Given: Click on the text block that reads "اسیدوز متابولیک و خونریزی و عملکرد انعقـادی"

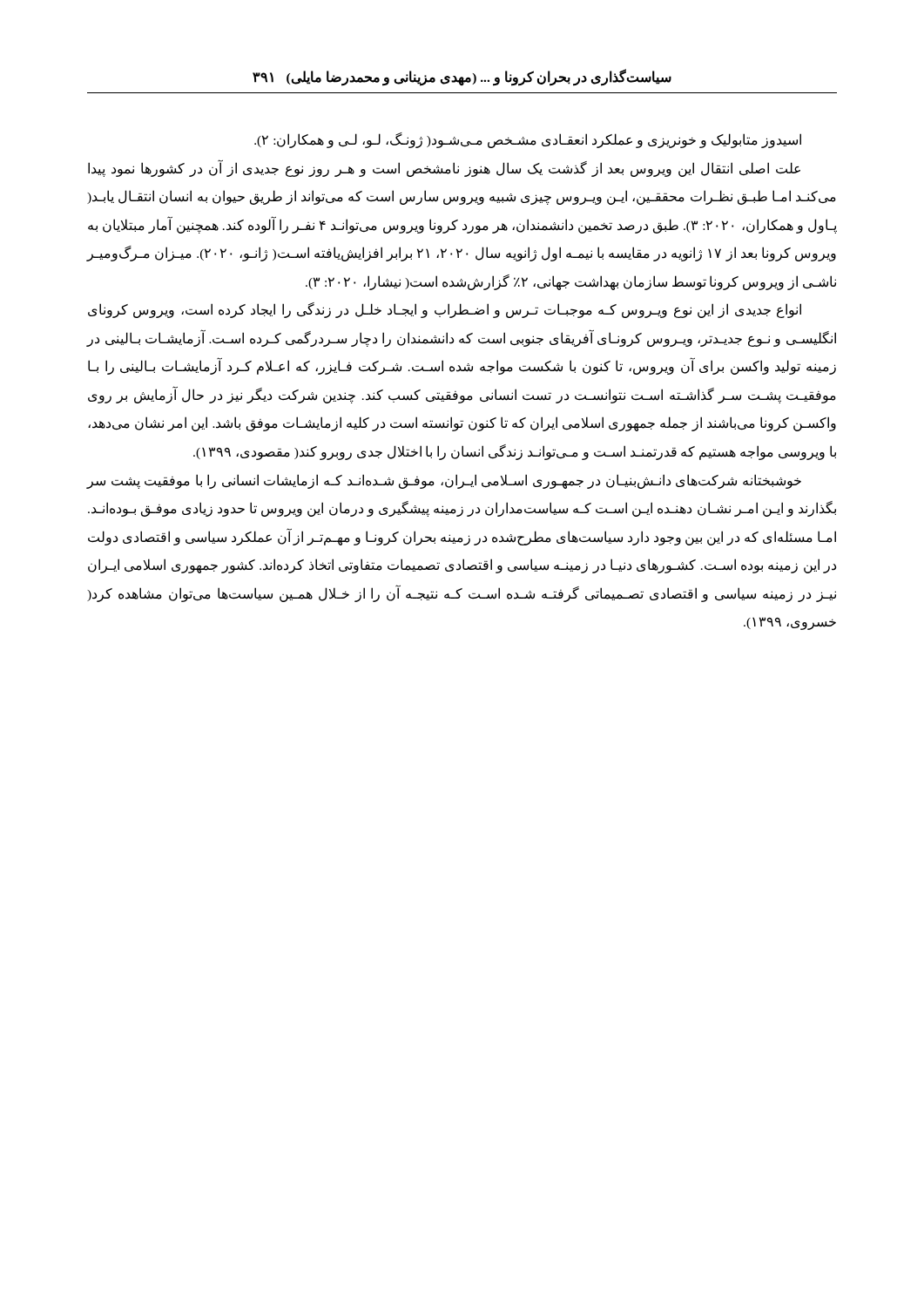Looking at the screenshot, I should coord(462,141).
